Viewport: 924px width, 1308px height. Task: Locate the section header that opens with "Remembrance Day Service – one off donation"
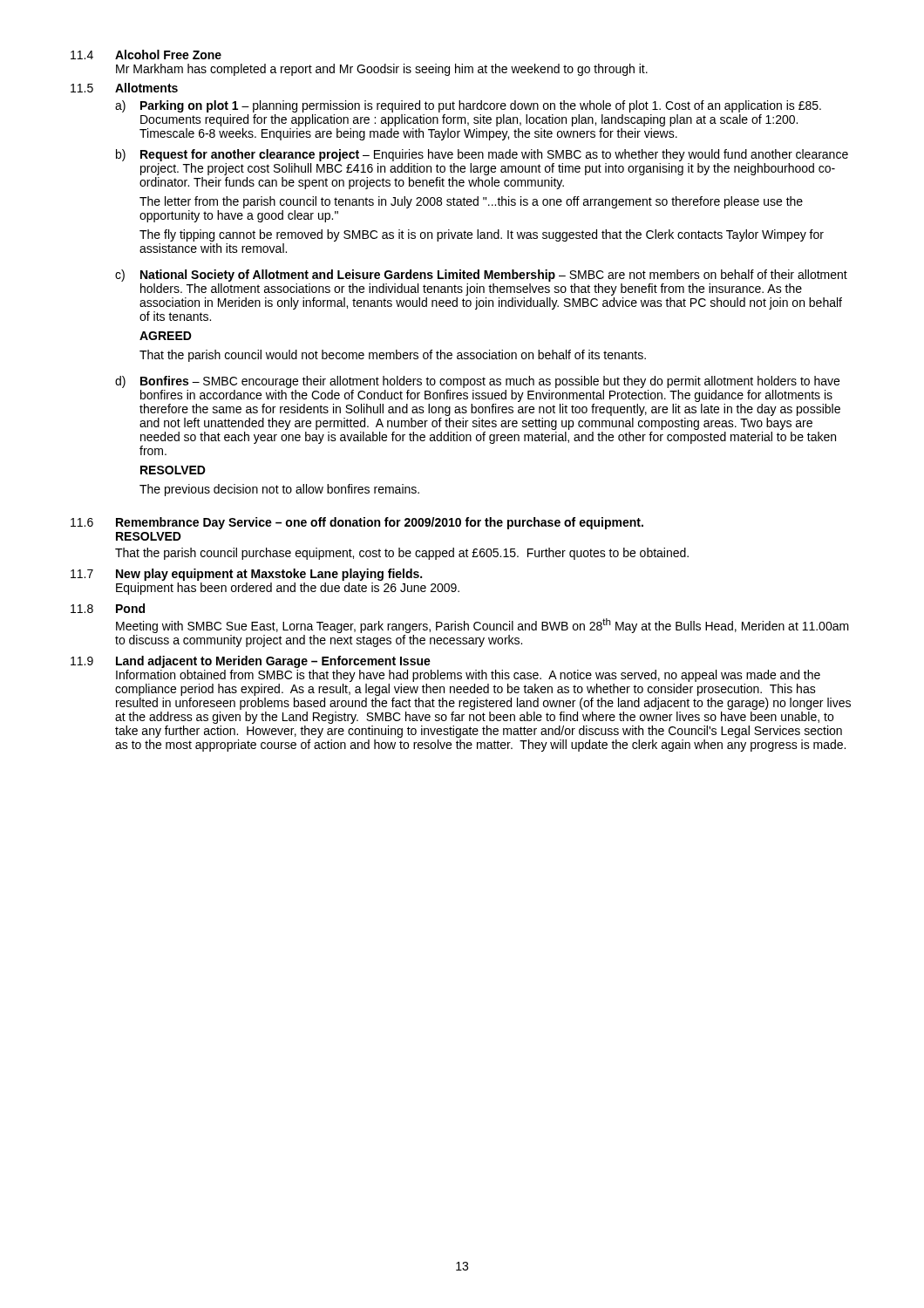[380, 529]
